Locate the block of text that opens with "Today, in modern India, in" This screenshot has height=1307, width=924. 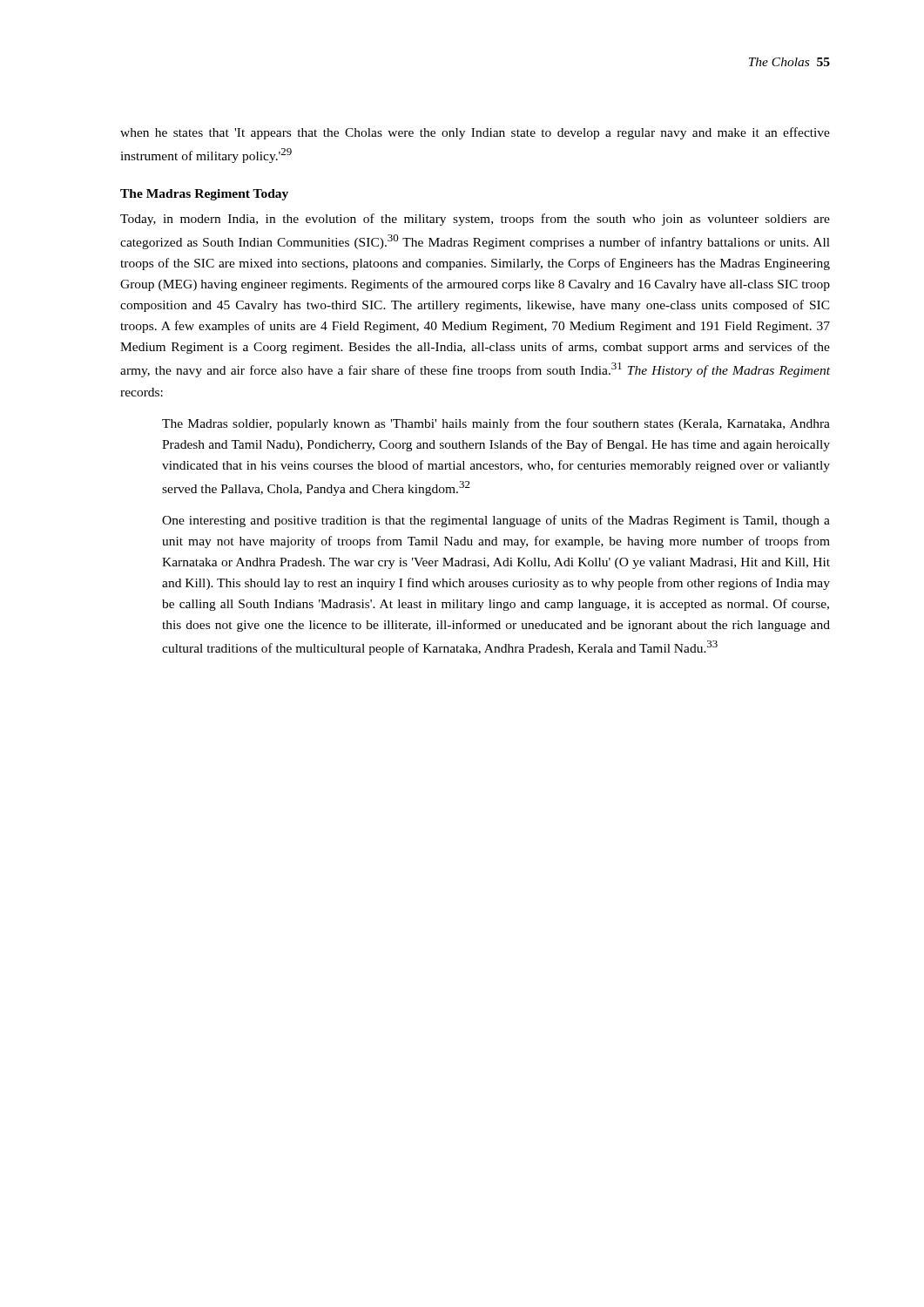click(x=475, y=305)
